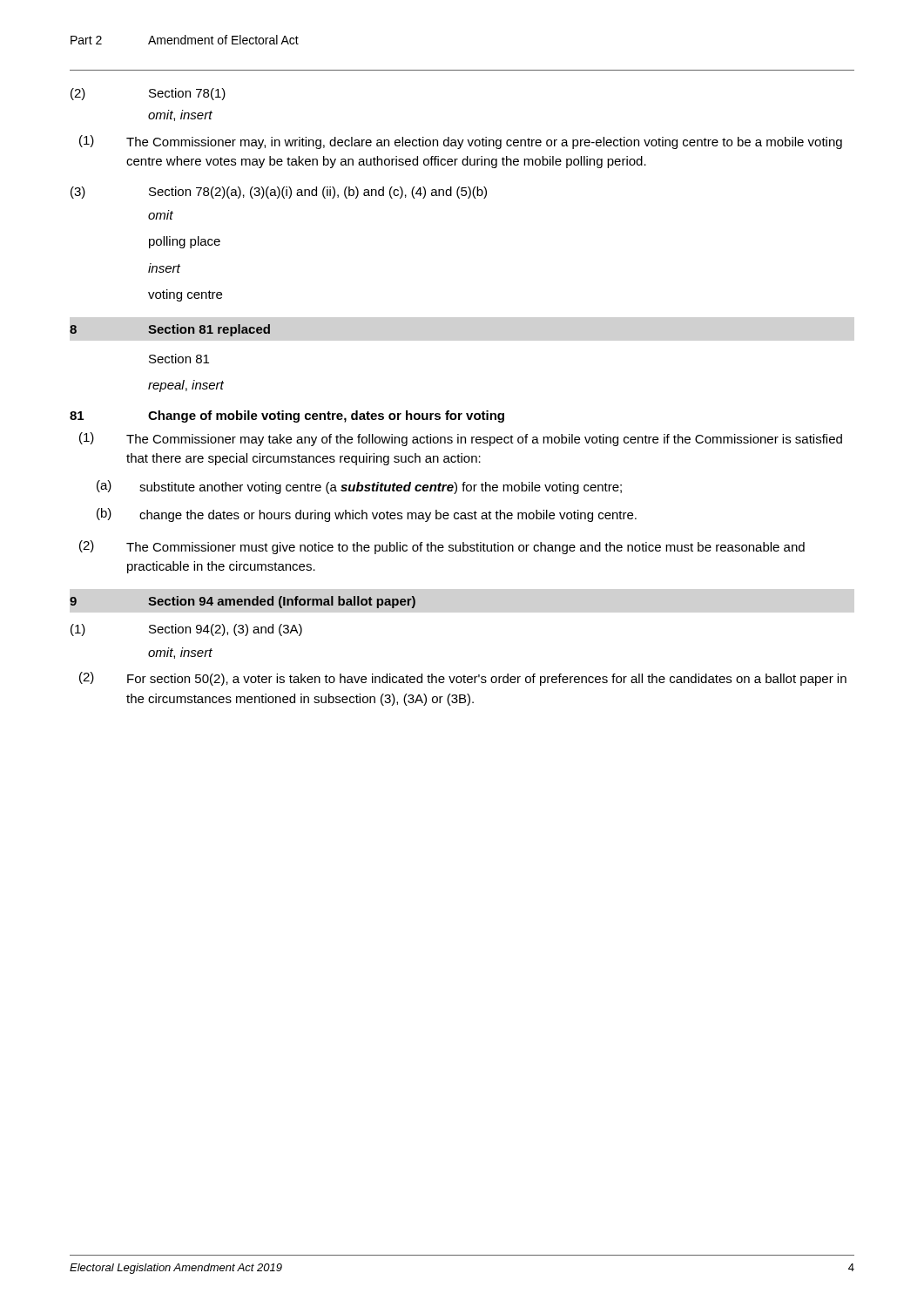
Task: Point to the section header beginning "81 Change of mobile voting centre, dates or"
Action: (462, 415)
